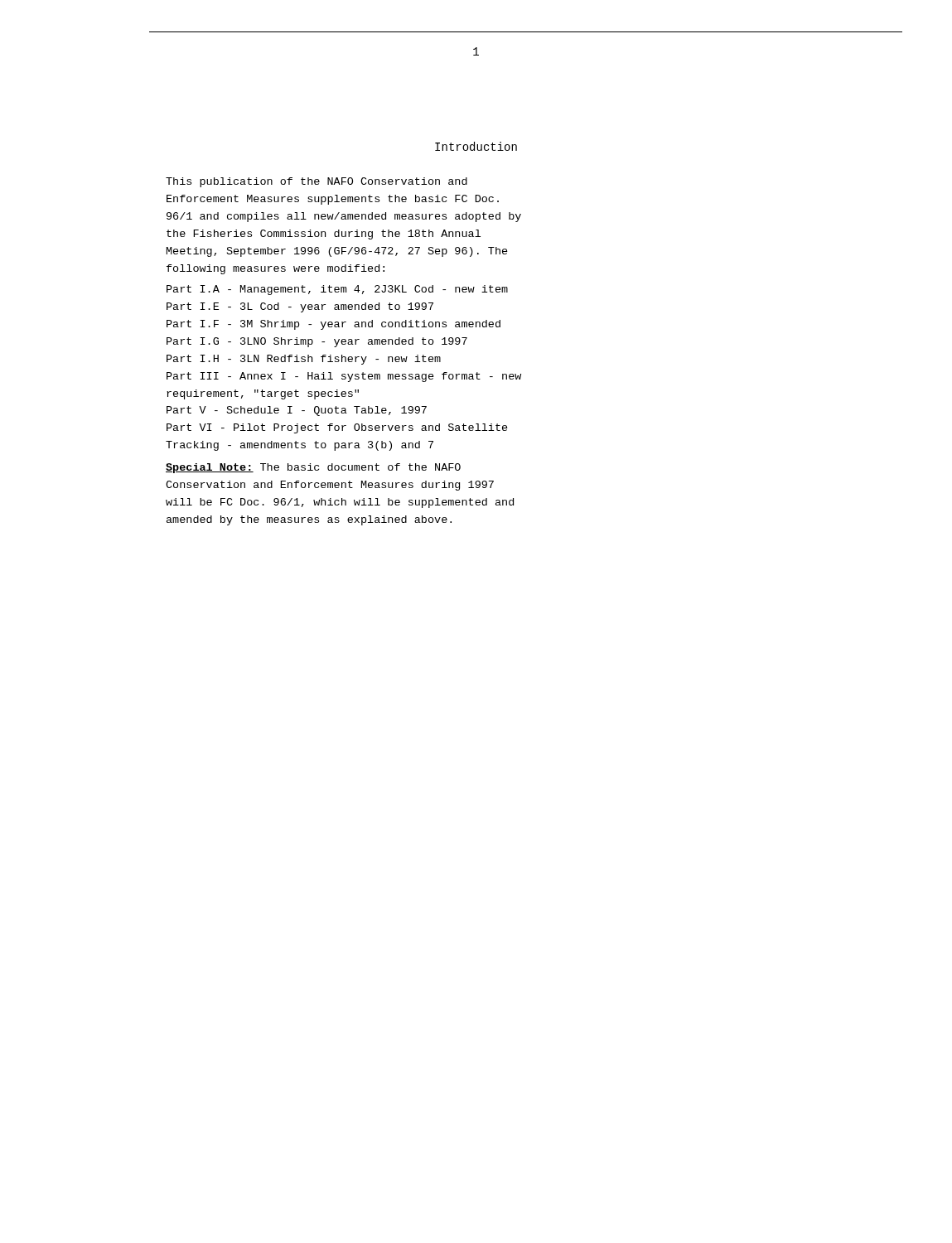Navigate to the block starting "Part III - Annex"
This screenshot has height=1243, width=952.
(x=344, y=385)
